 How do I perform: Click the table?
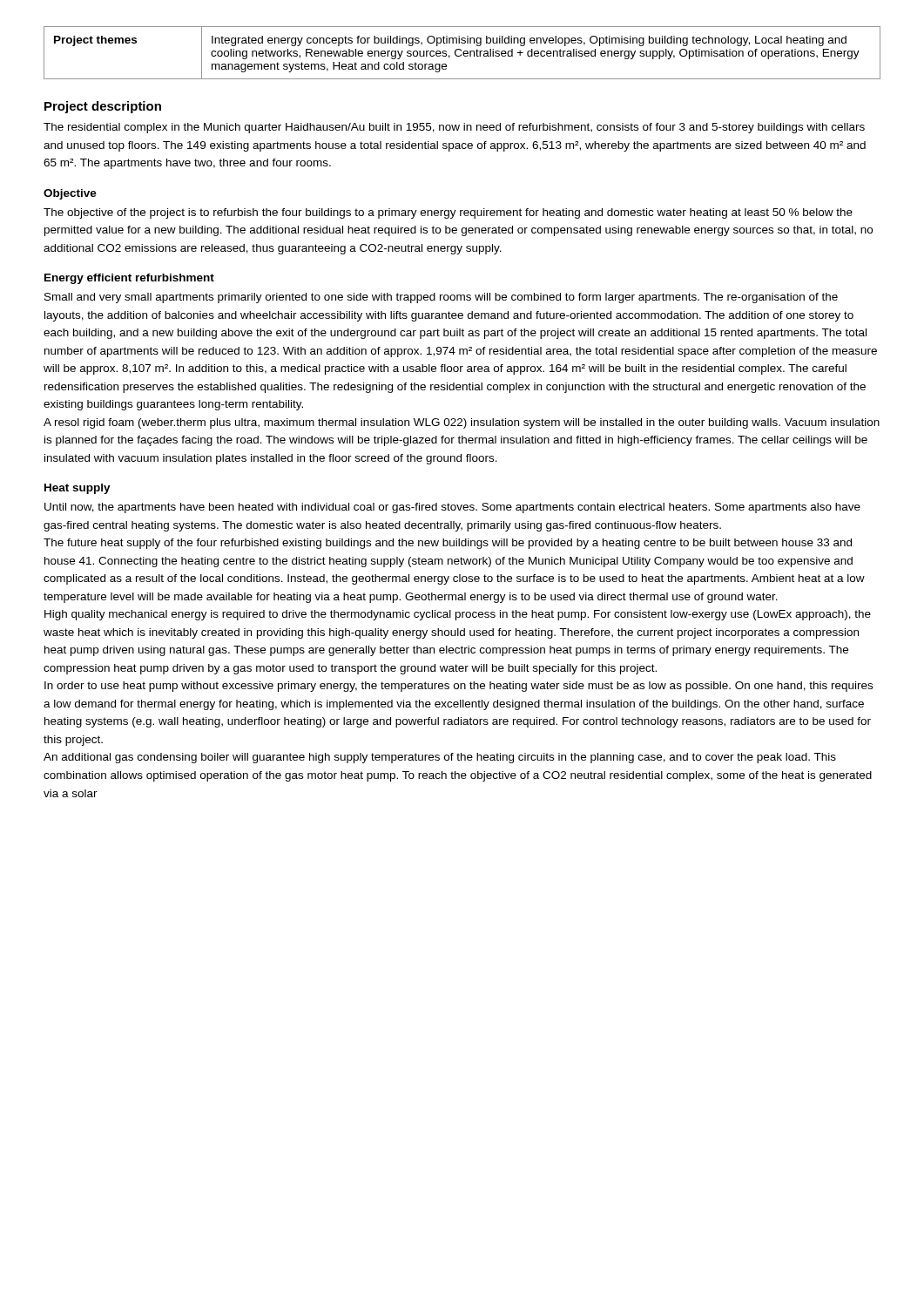point(462,53)
